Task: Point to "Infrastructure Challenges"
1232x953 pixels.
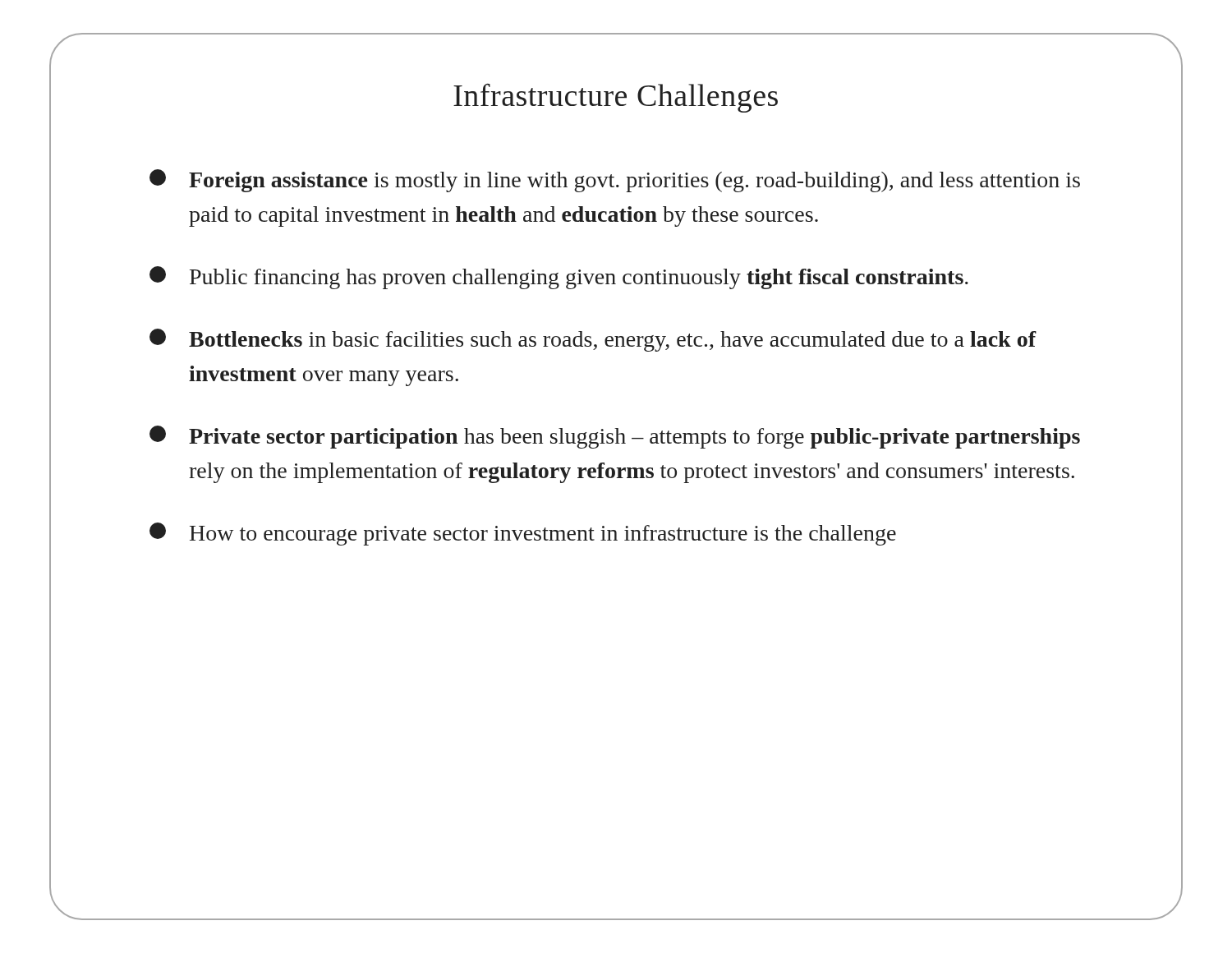Action: (616, 95)
